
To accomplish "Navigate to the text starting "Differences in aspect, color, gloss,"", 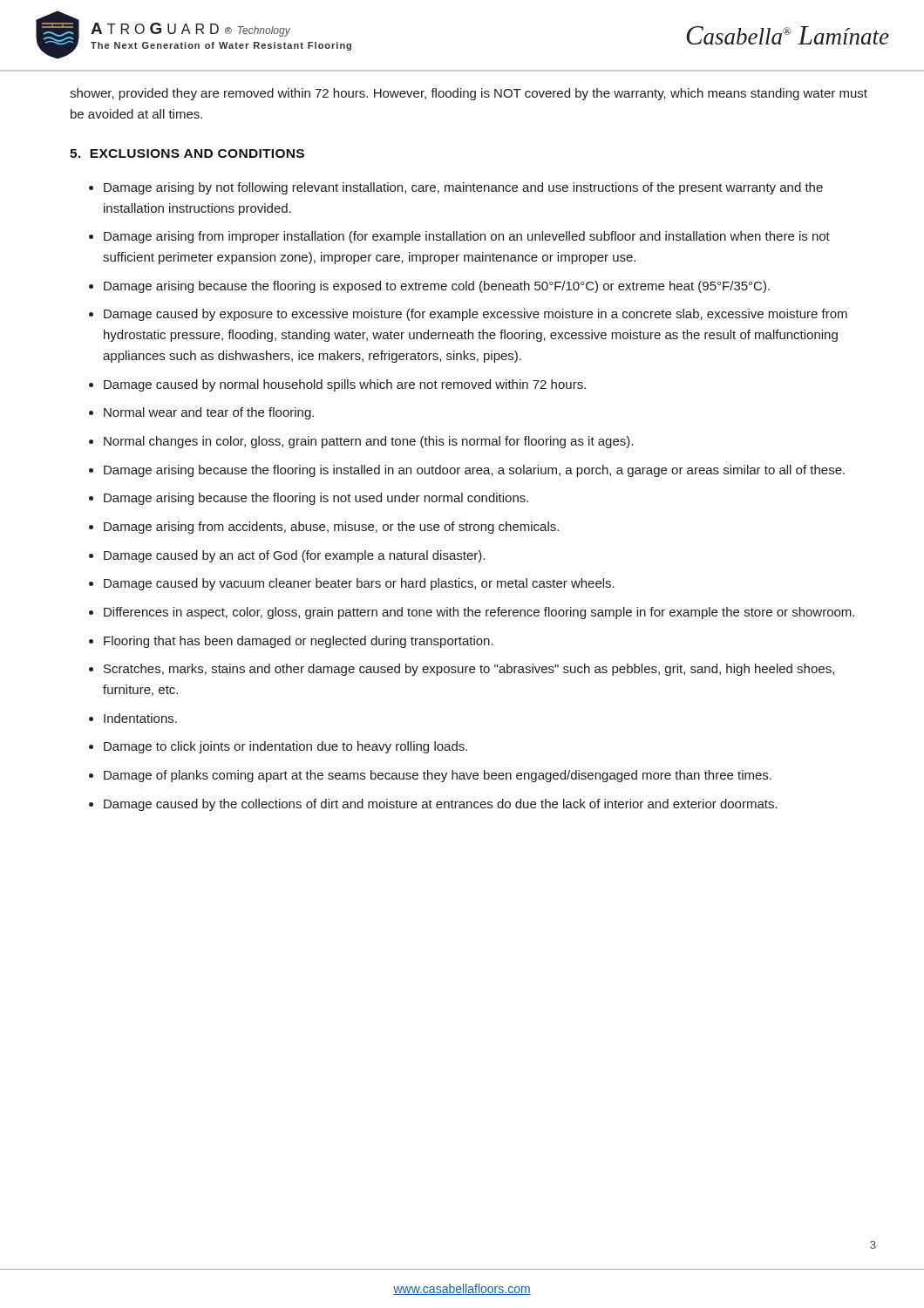I will 479,612.
